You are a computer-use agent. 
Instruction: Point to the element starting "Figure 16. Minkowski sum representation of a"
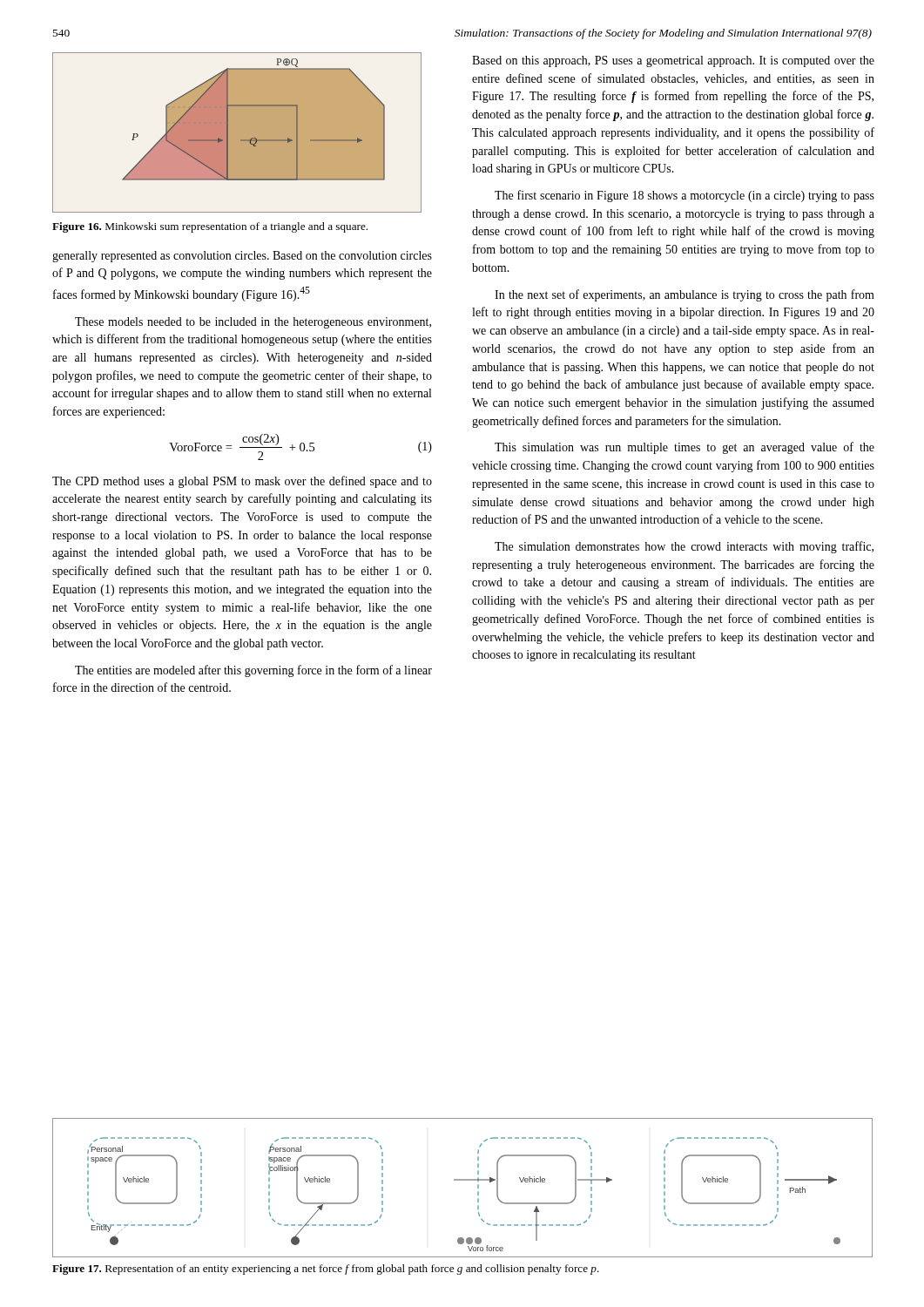[210, 226]
